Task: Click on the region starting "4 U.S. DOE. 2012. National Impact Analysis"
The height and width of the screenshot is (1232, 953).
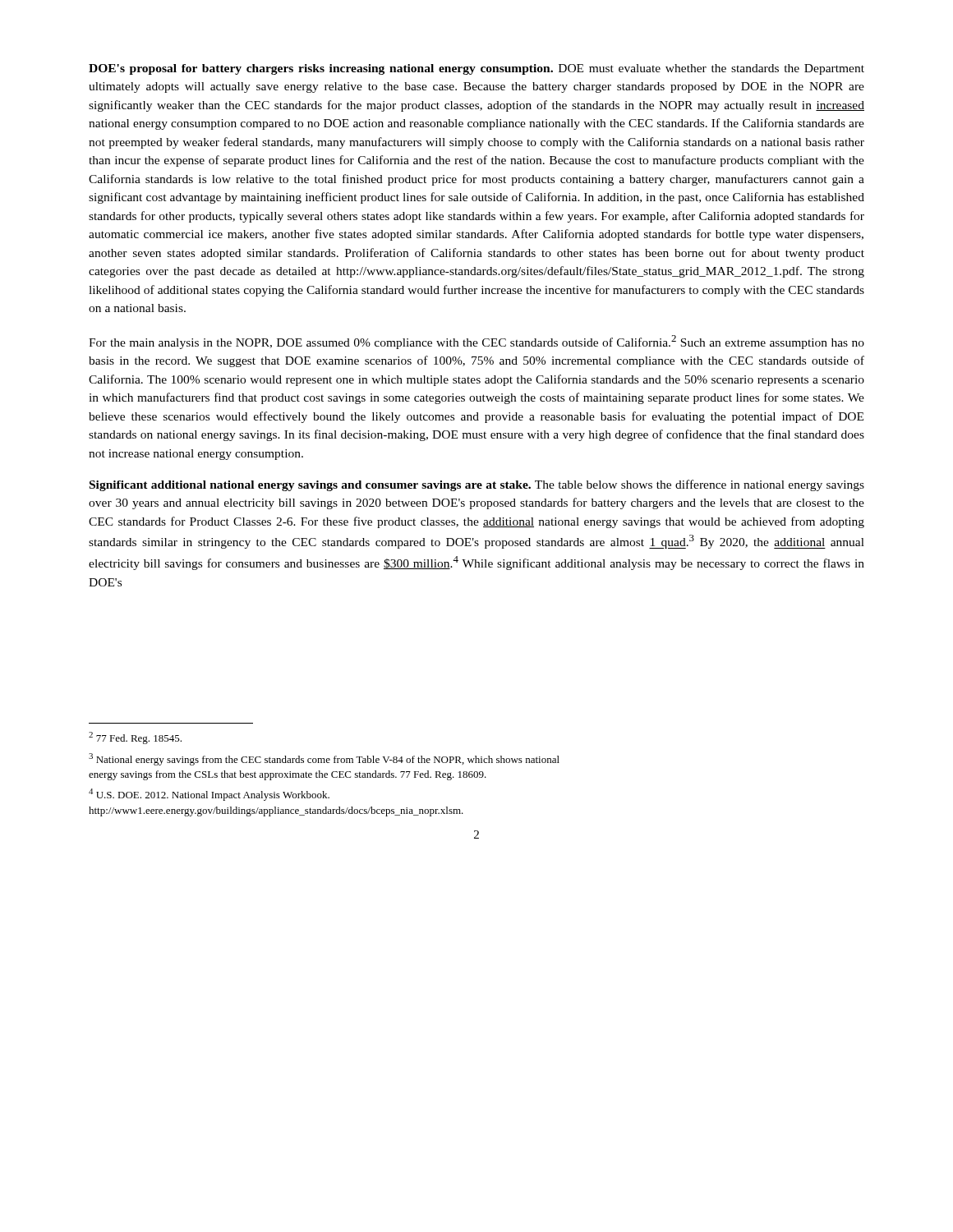Action: (209, 795)
